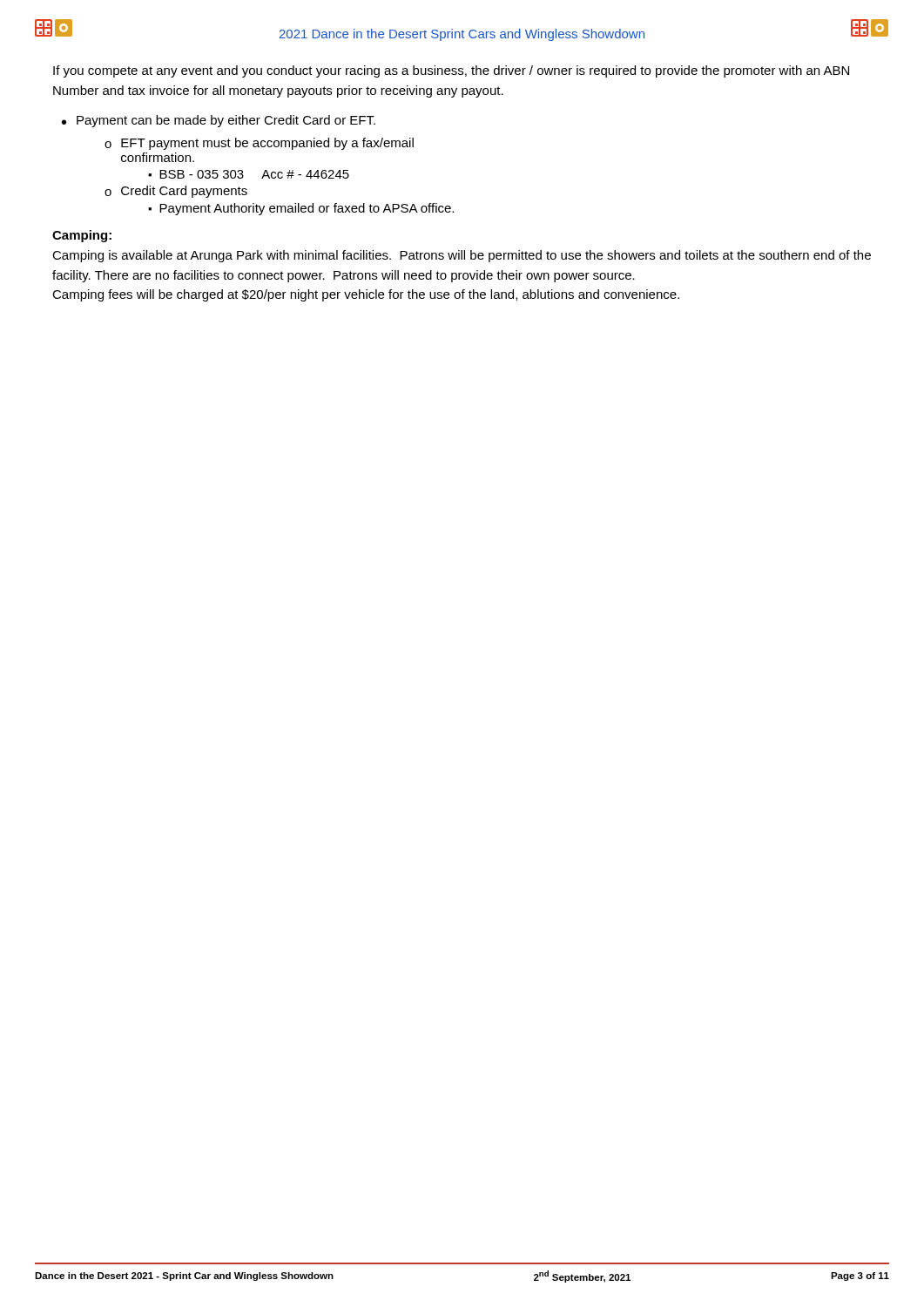Find the text block starting "▪ Payment Authority emailed or faxed to APSA"
The width and height of the screenshot is (924, 1307).
coord(302,208)
